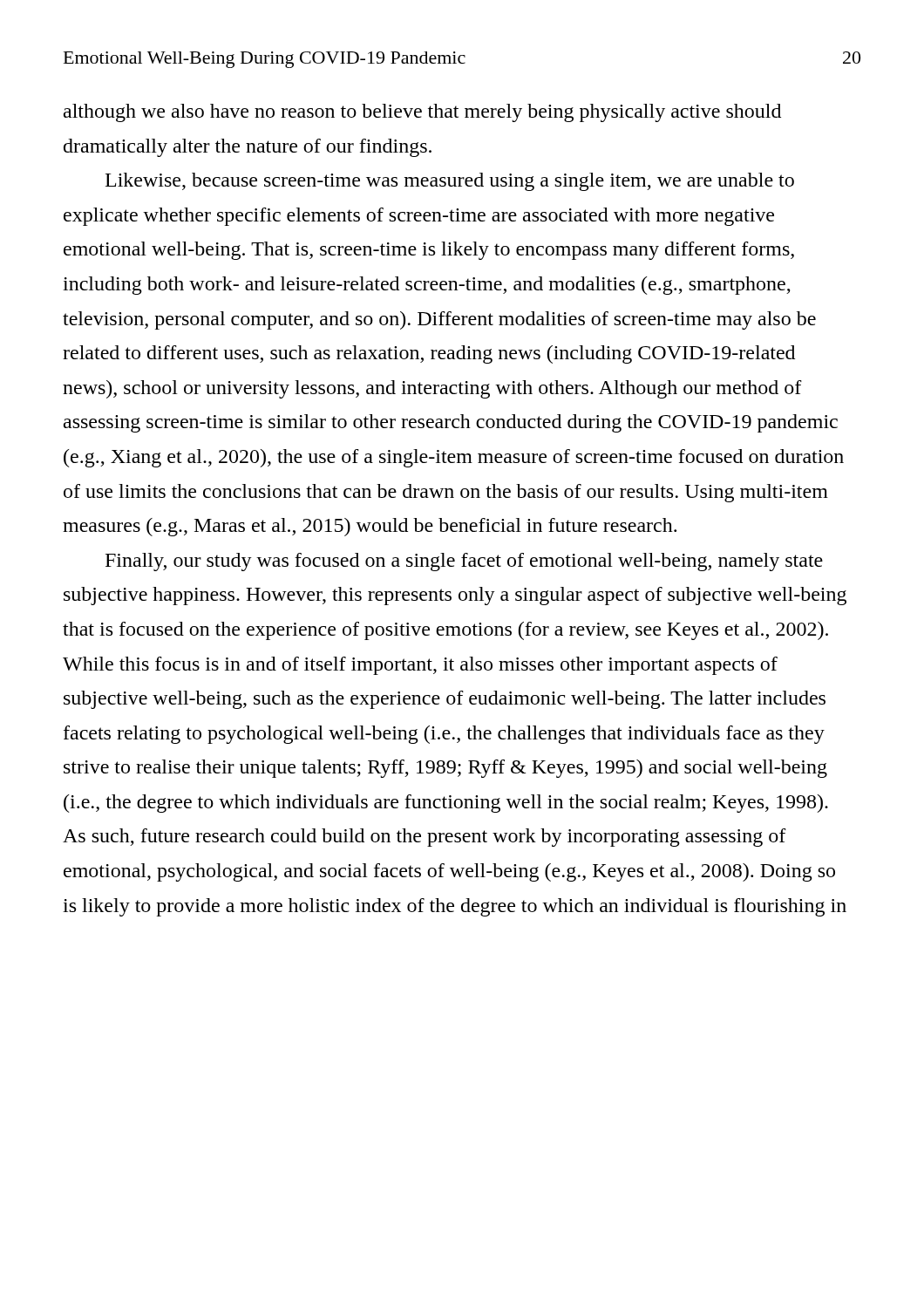Navigate to the text block starting "although we also have no reason"
The width and height of the screenshot is (924, 1308).
[422, 113]
